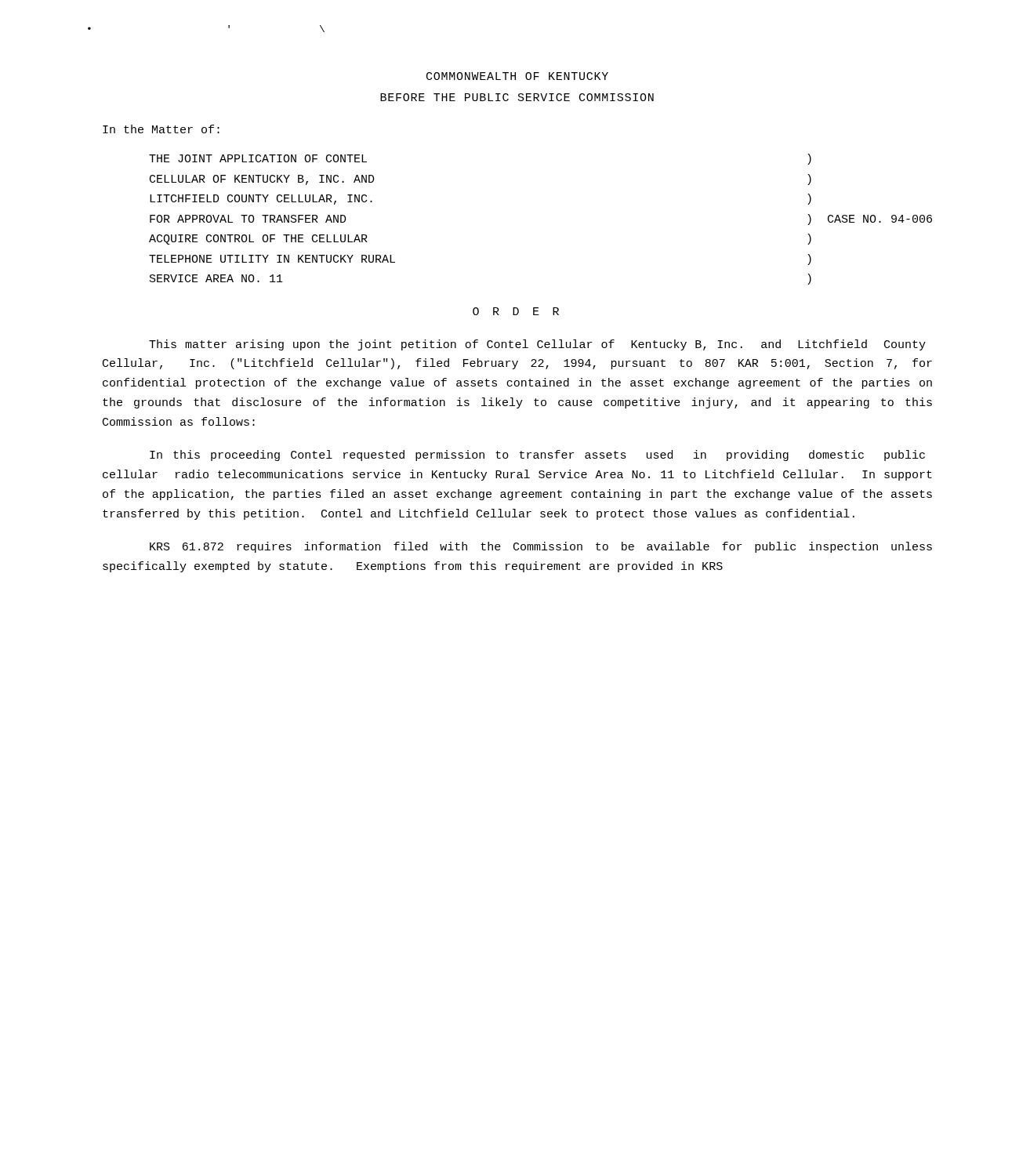This screenshot has width=1012, height=1176.
Task: Locate the text block starting "In the Matter of:"
Action: (x=162, y=131)
